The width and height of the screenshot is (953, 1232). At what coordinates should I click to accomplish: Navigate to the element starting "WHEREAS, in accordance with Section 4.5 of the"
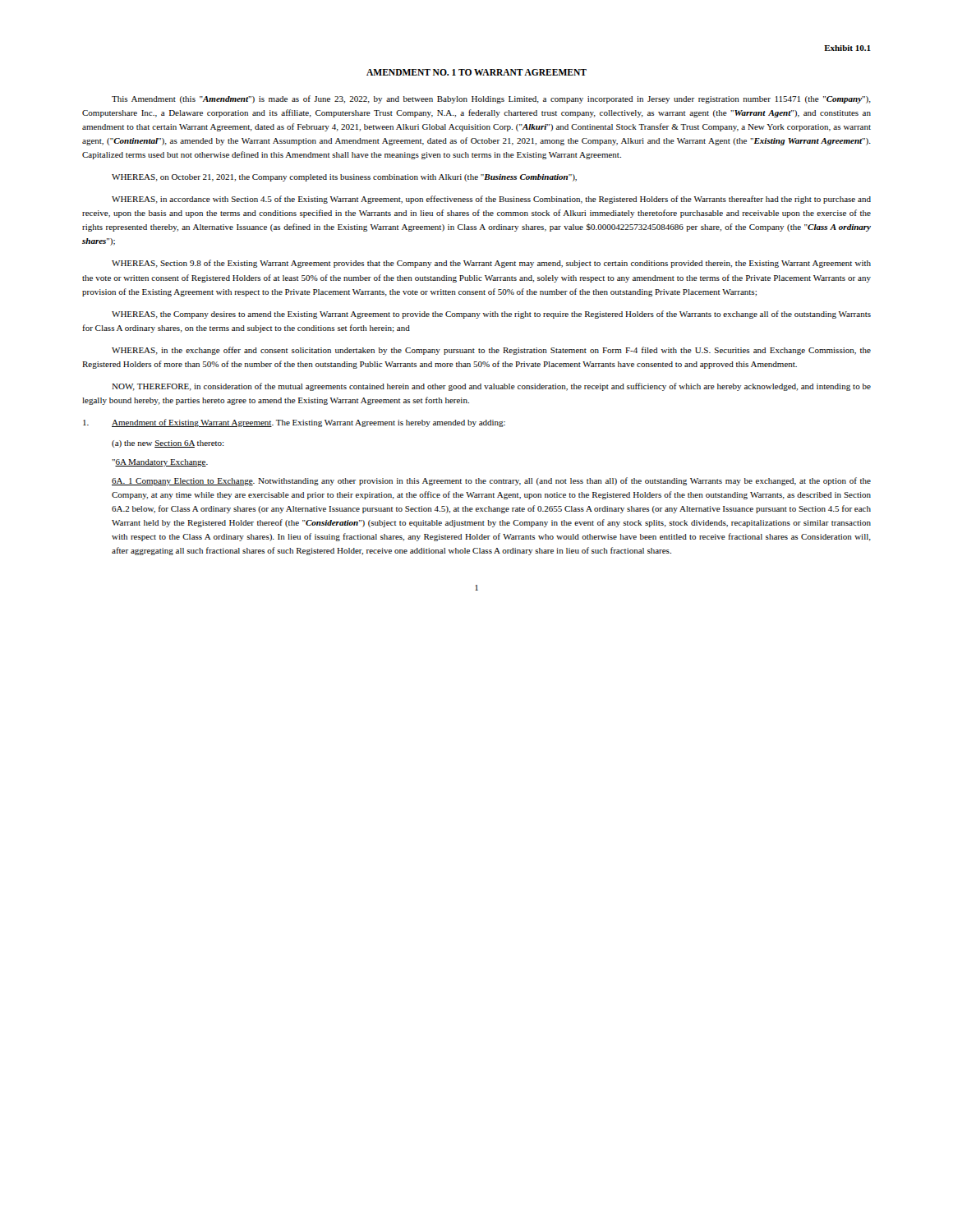click(x=476, y=220)
